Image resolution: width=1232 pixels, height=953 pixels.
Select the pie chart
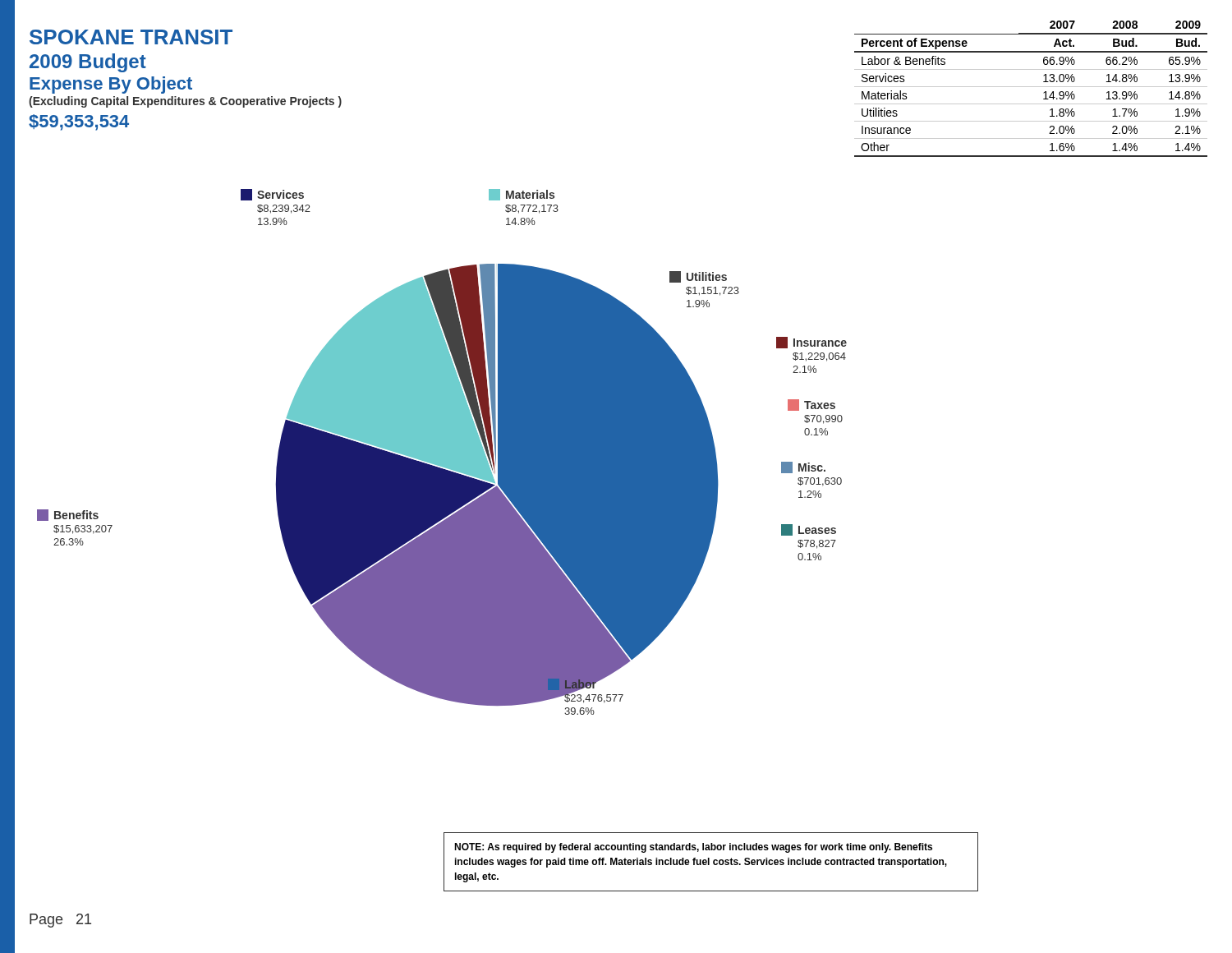(x=620, y=485)
